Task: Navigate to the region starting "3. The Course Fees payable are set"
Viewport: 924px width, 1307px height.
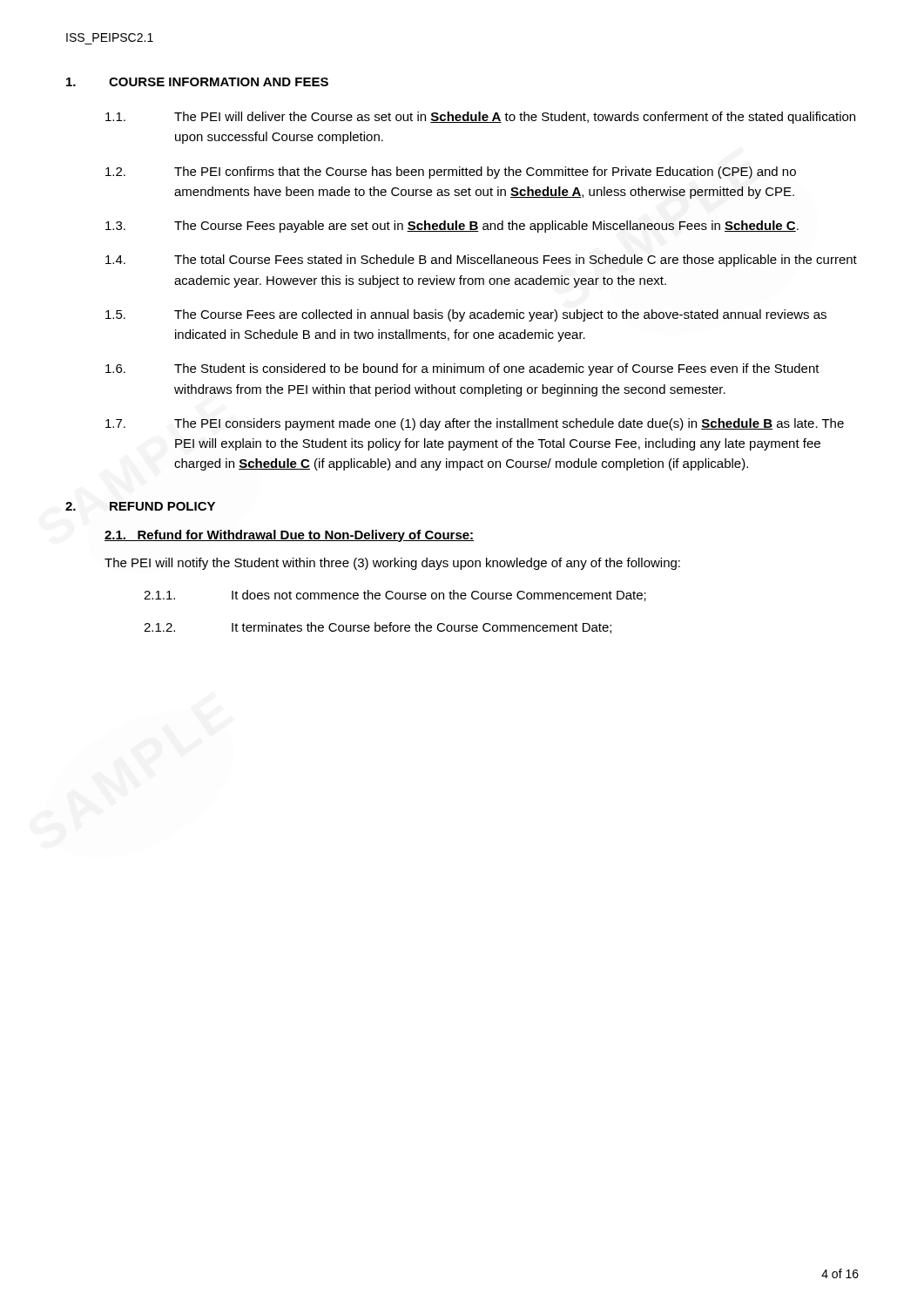Action: 462,225
